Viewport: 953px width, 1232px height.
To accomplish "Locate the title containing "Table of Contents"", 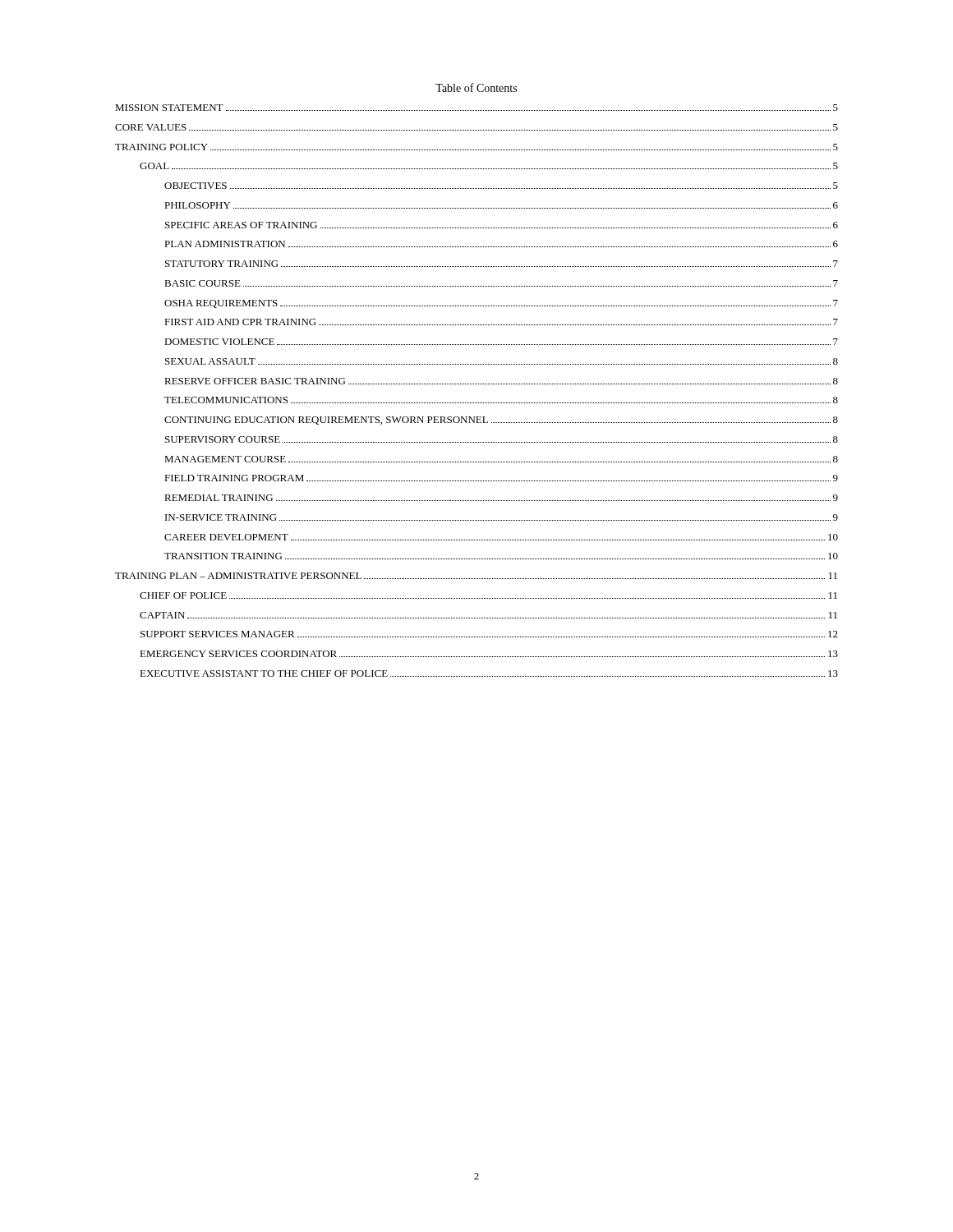I will tap(476, 88).
